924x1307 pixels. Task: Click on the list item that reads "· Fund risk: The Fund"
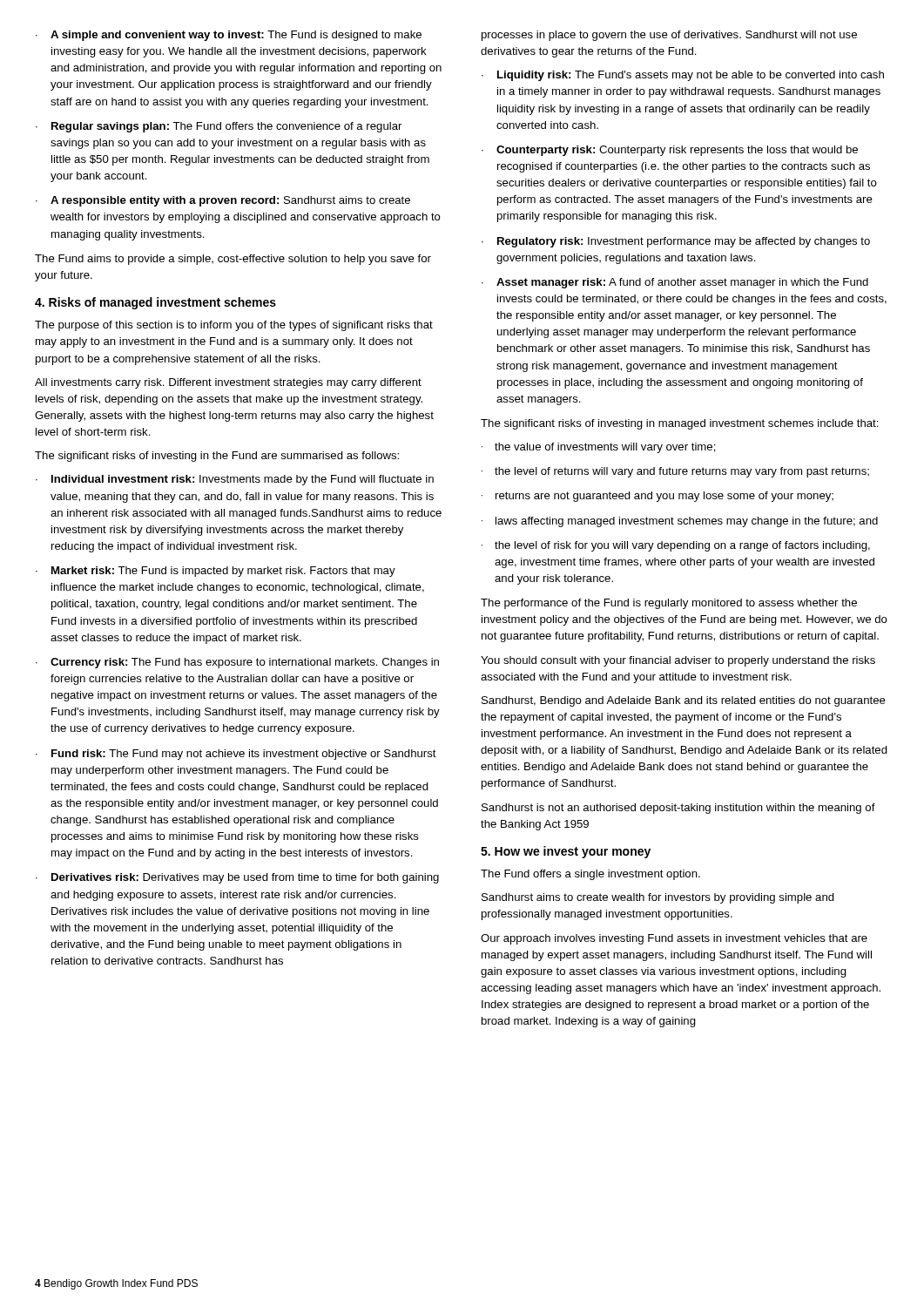click(239, 803)
